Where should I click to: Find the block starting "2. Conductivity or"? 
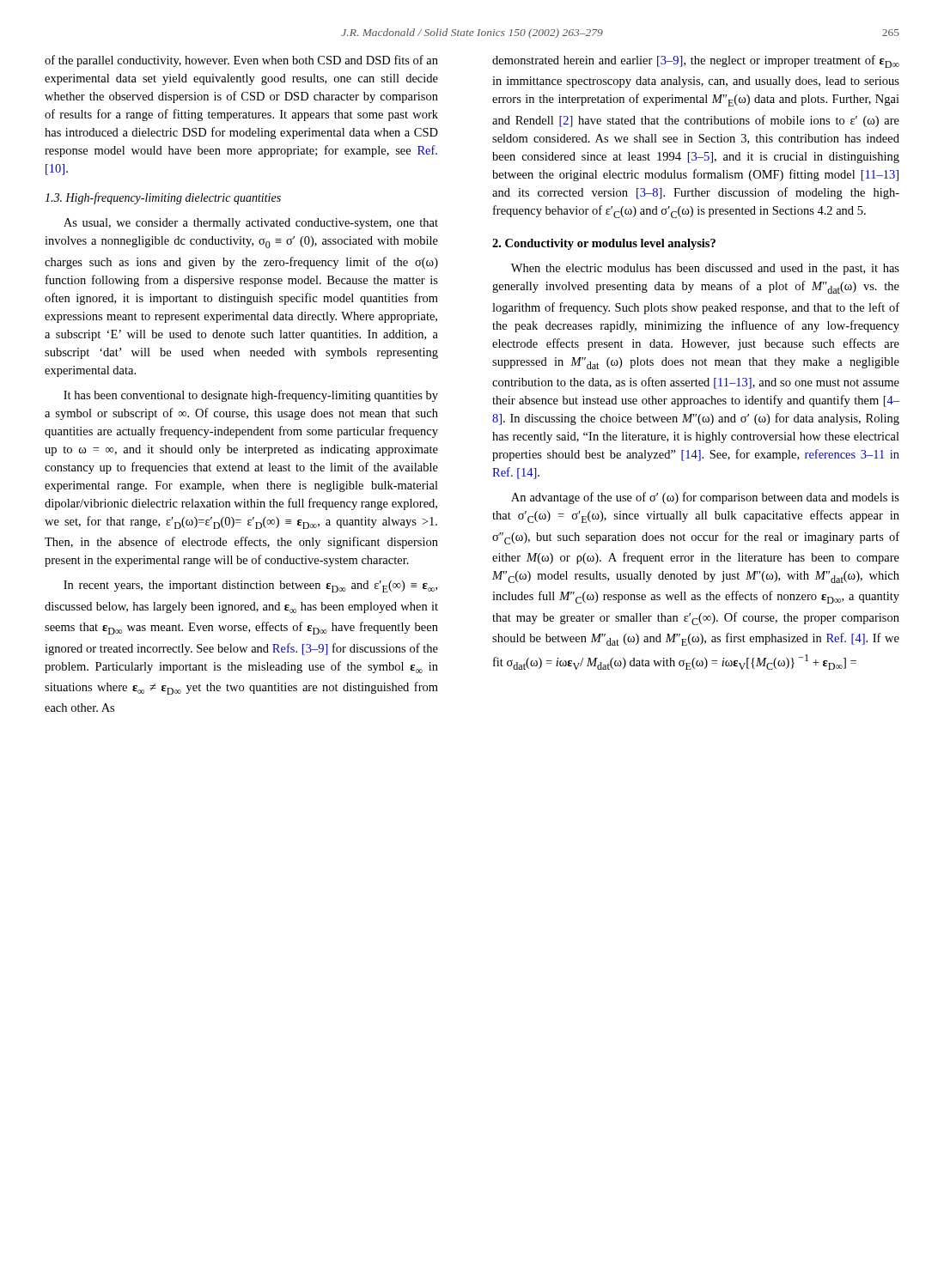[x=696, y=244]
